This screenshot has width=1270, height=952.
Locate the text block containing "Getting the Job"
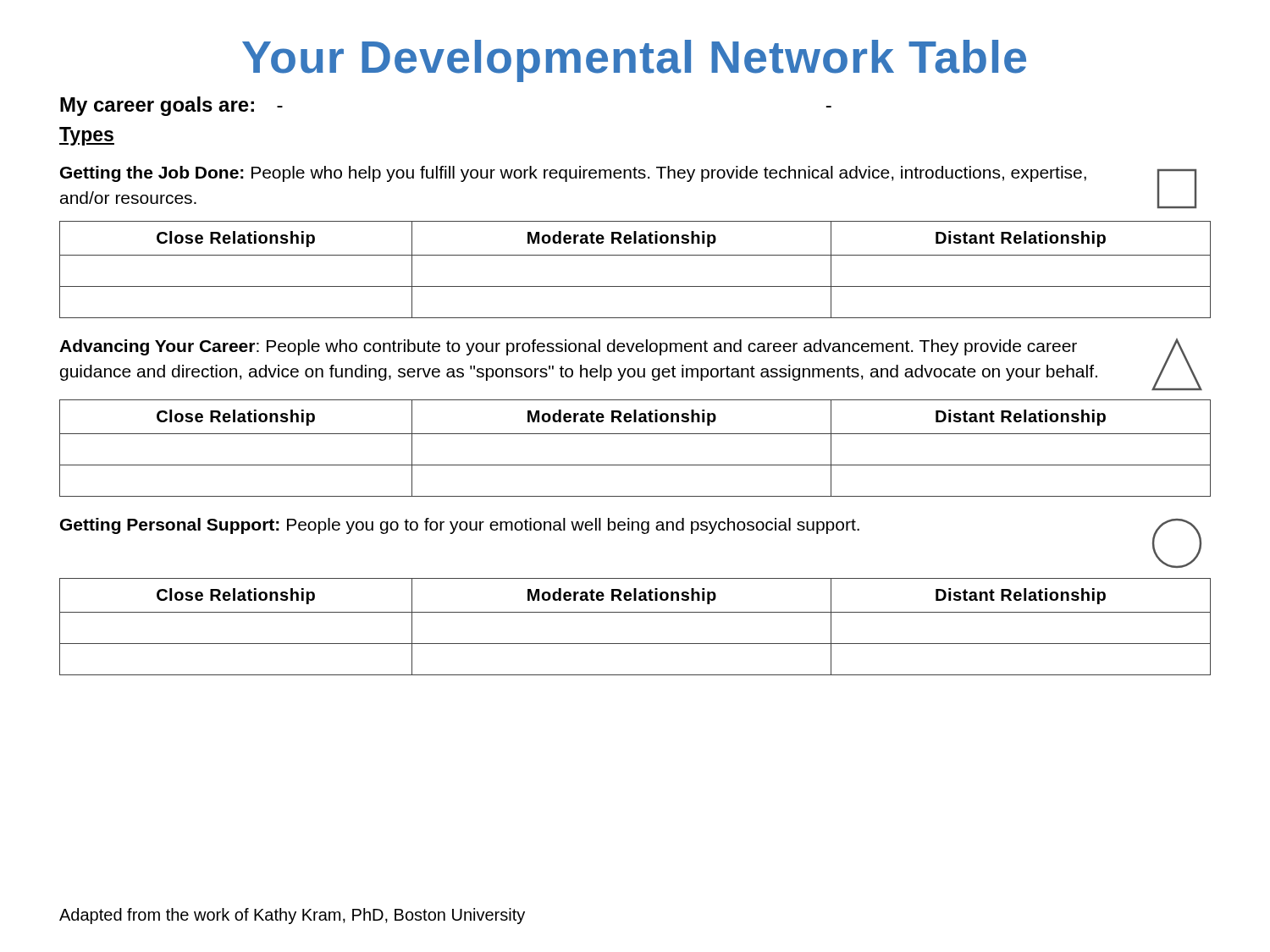[x=635, y=187]
